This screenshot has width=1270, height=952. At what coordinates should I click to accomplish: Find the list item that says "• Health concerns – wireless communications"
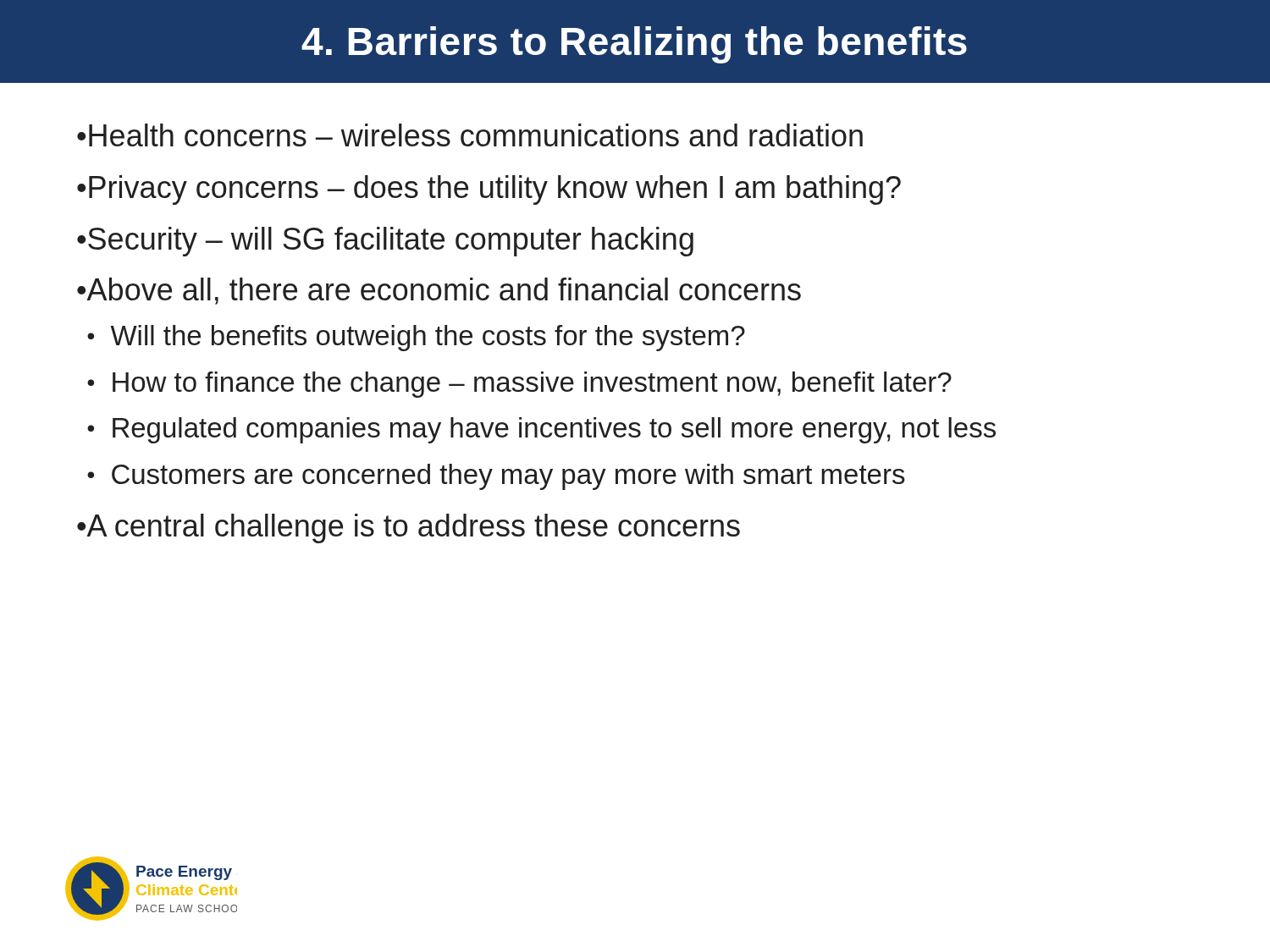(470, 137)
